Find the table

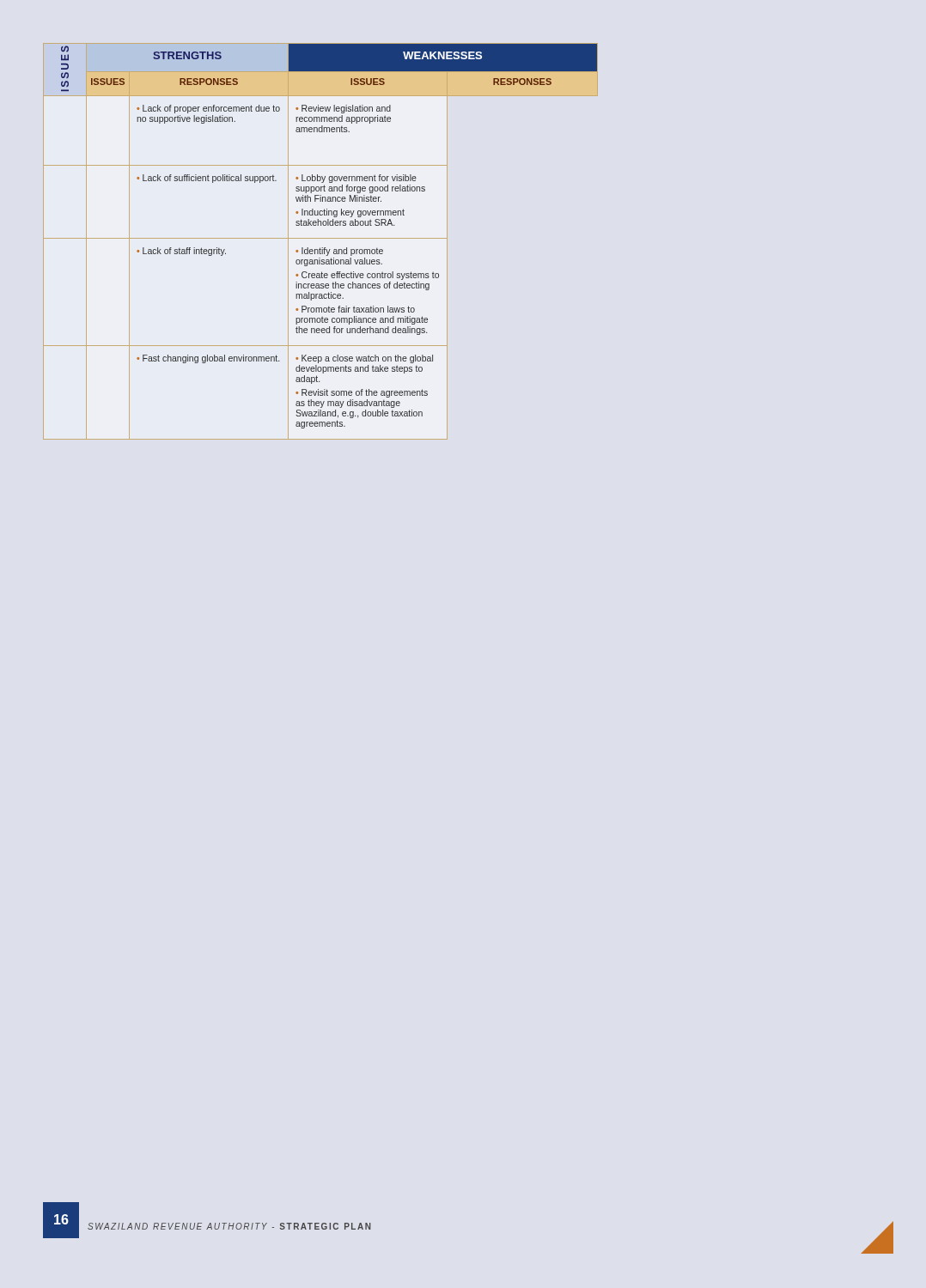click(457, 241)
